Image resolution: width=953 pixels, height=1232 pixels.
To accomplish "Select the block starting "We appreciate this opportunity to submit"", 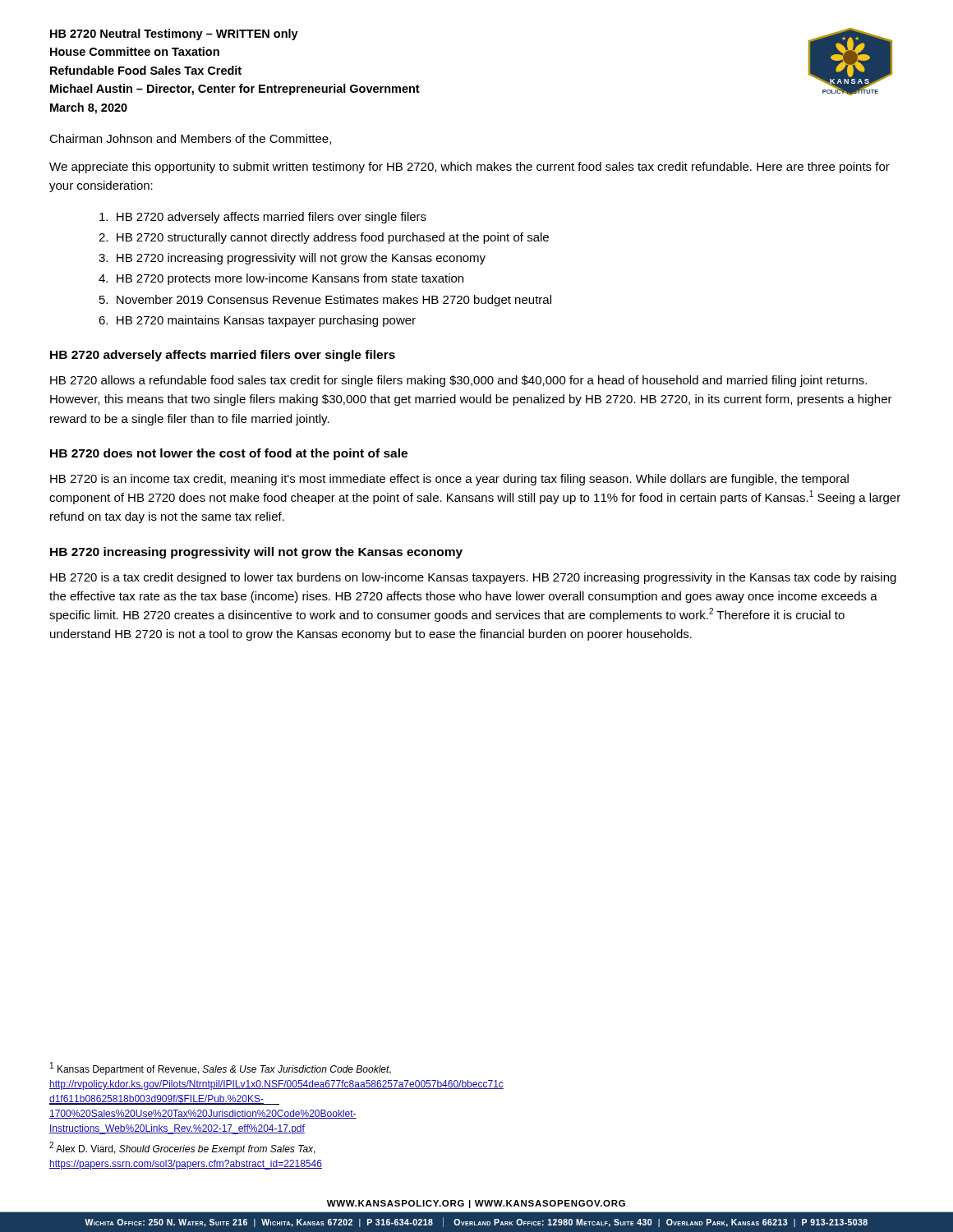I will coord(469,176).
